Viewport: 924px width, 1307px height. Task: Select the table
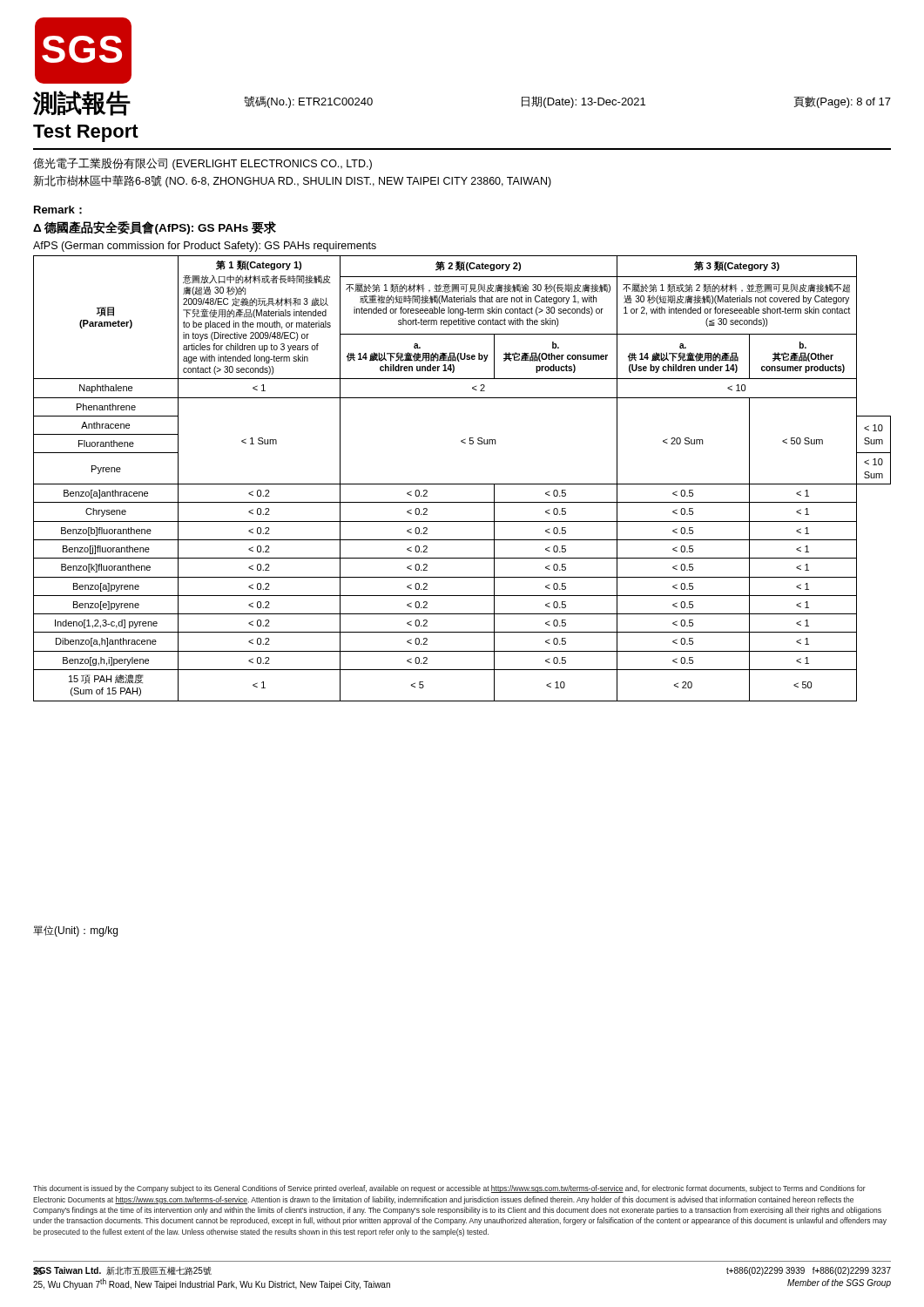(462, 478)
